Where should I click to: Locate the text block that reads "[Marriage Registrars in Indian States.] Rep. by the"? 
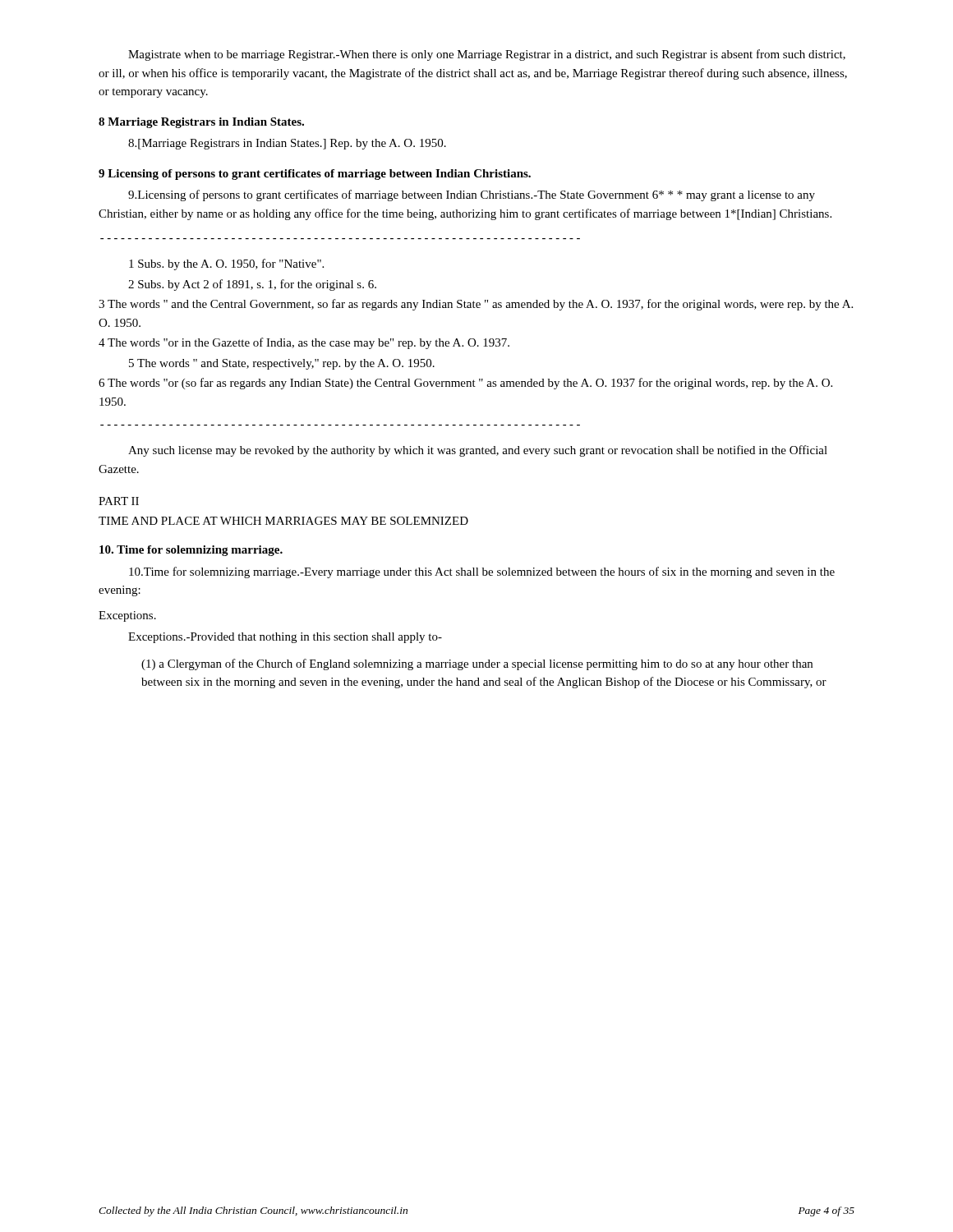coord(287,144)
